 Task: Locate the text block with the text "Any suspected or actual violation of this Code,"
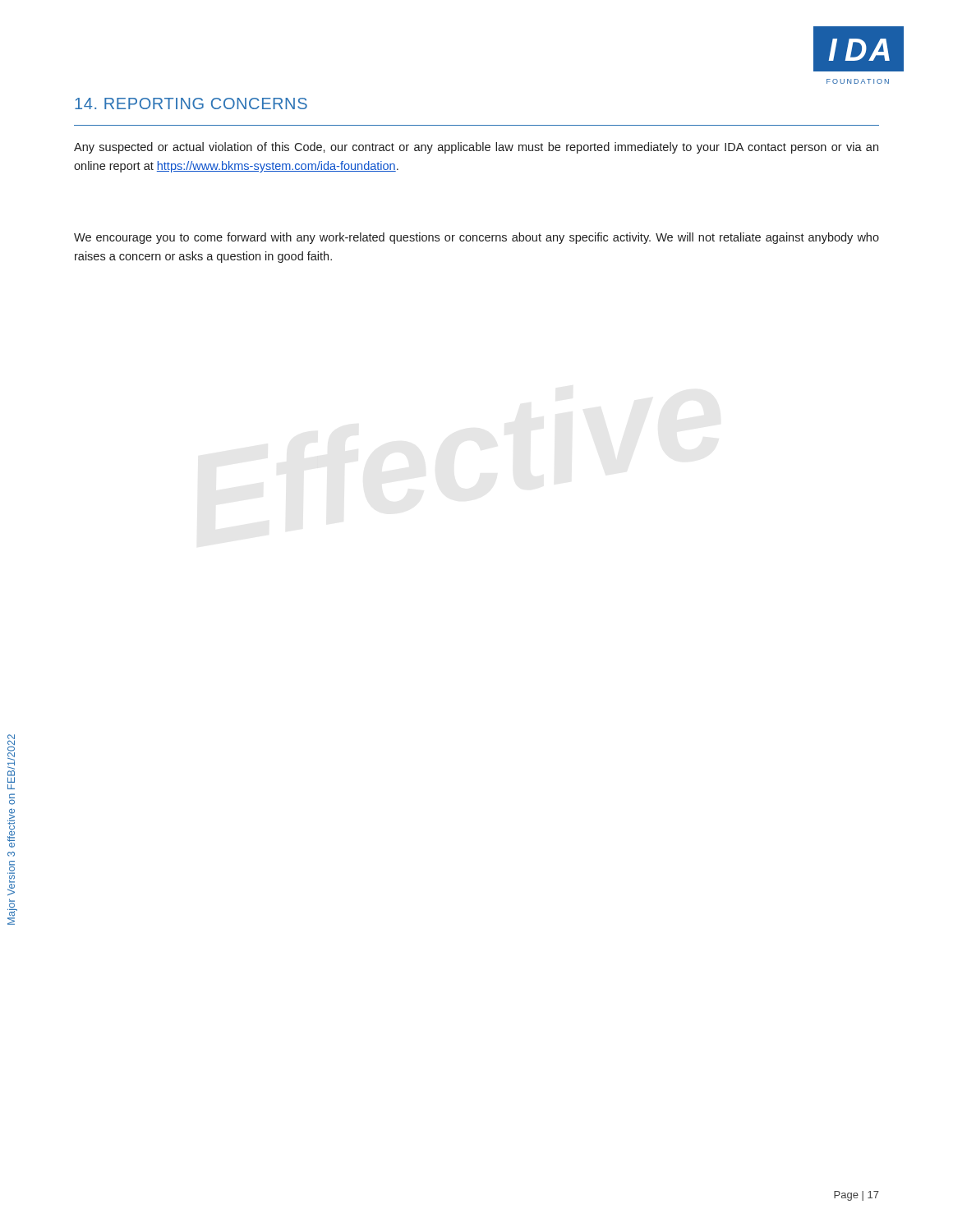476,157
